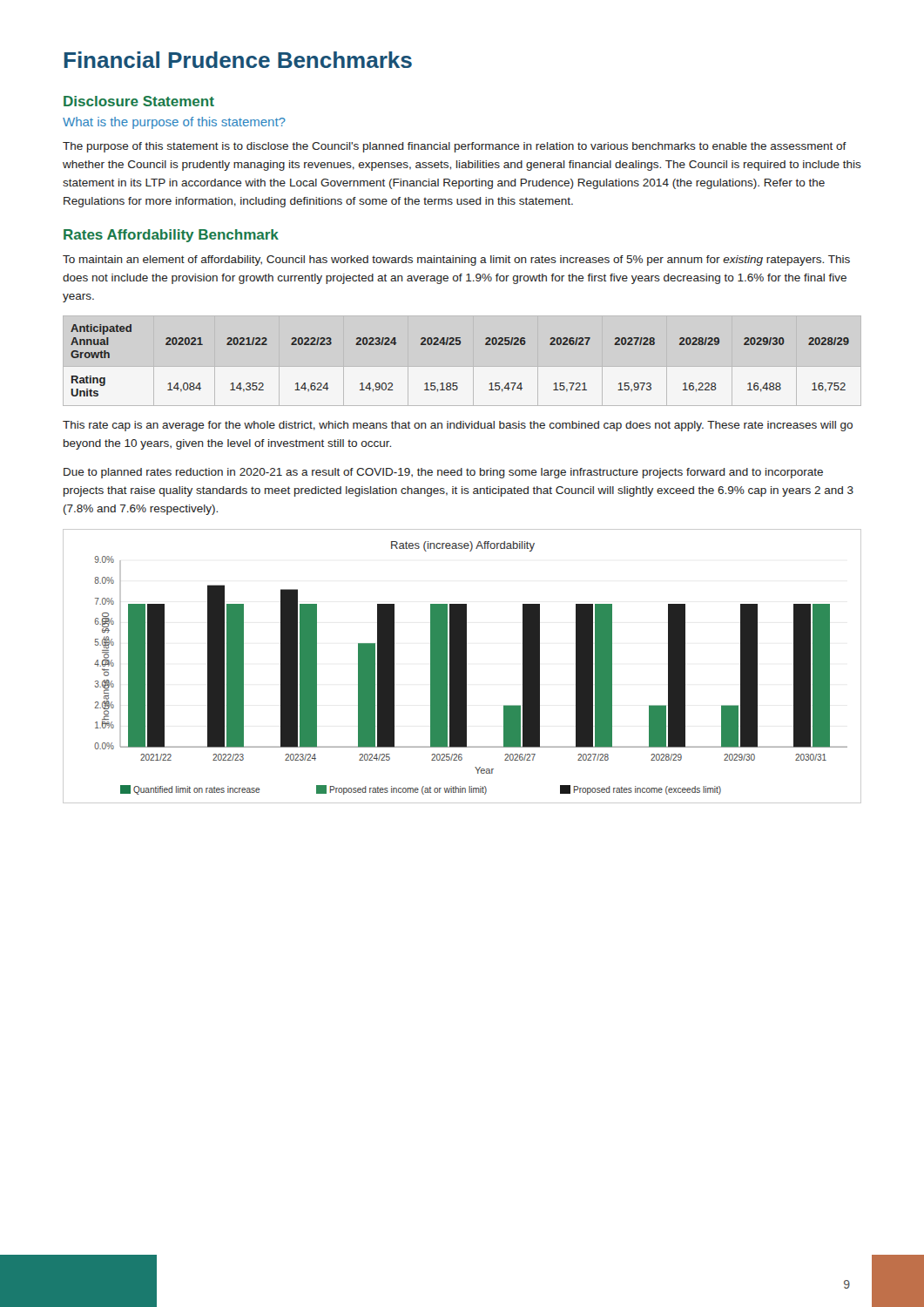Viewport: 924px width, 1307px height.
Task: Select the text block with the text "Due to planned rates"
Action: (462, 491)
